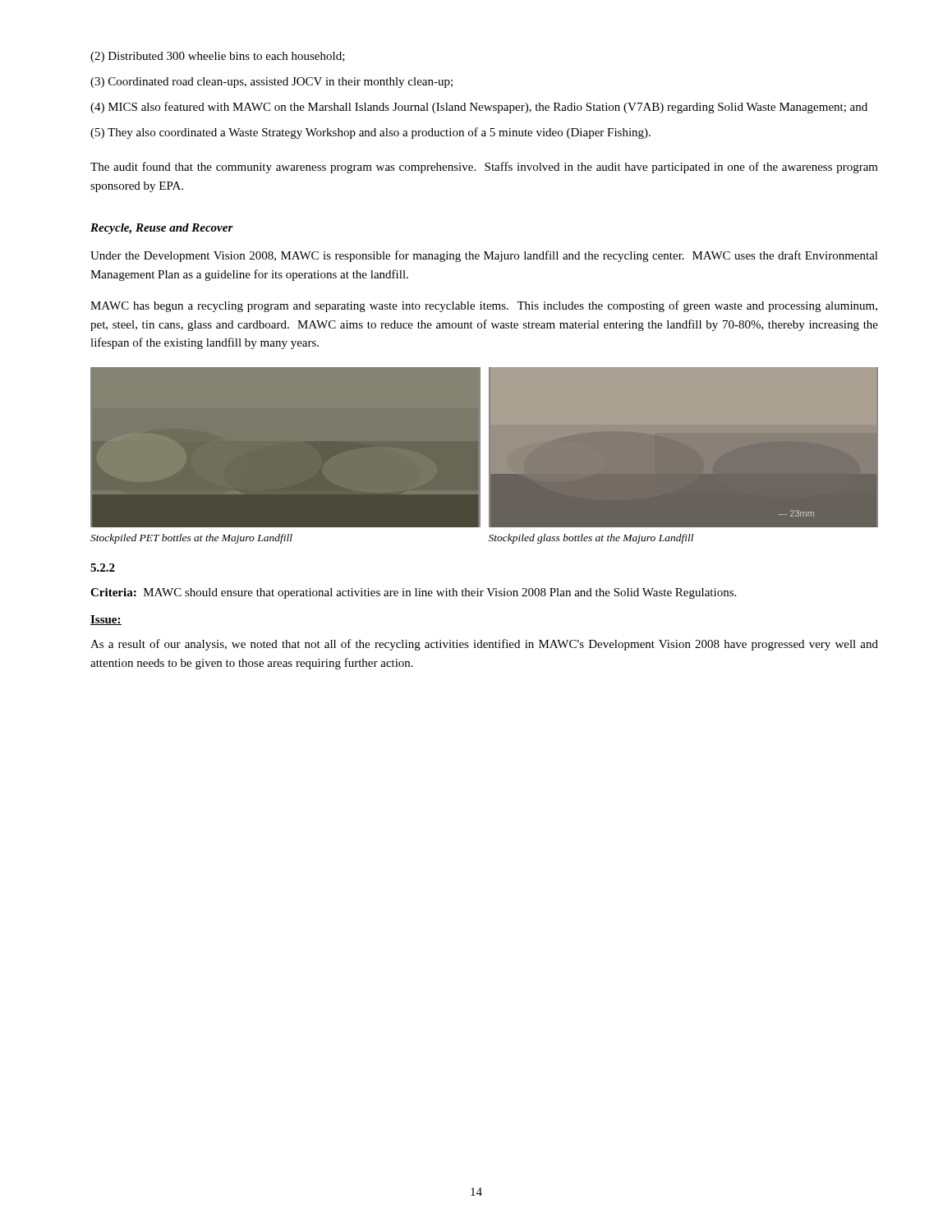Locate the caption that reads "Stockpiled PET bottles at the Majuro Landfill"
Image resolution: width=952 pixels, height=1232 pixels.
coord(191,537)
